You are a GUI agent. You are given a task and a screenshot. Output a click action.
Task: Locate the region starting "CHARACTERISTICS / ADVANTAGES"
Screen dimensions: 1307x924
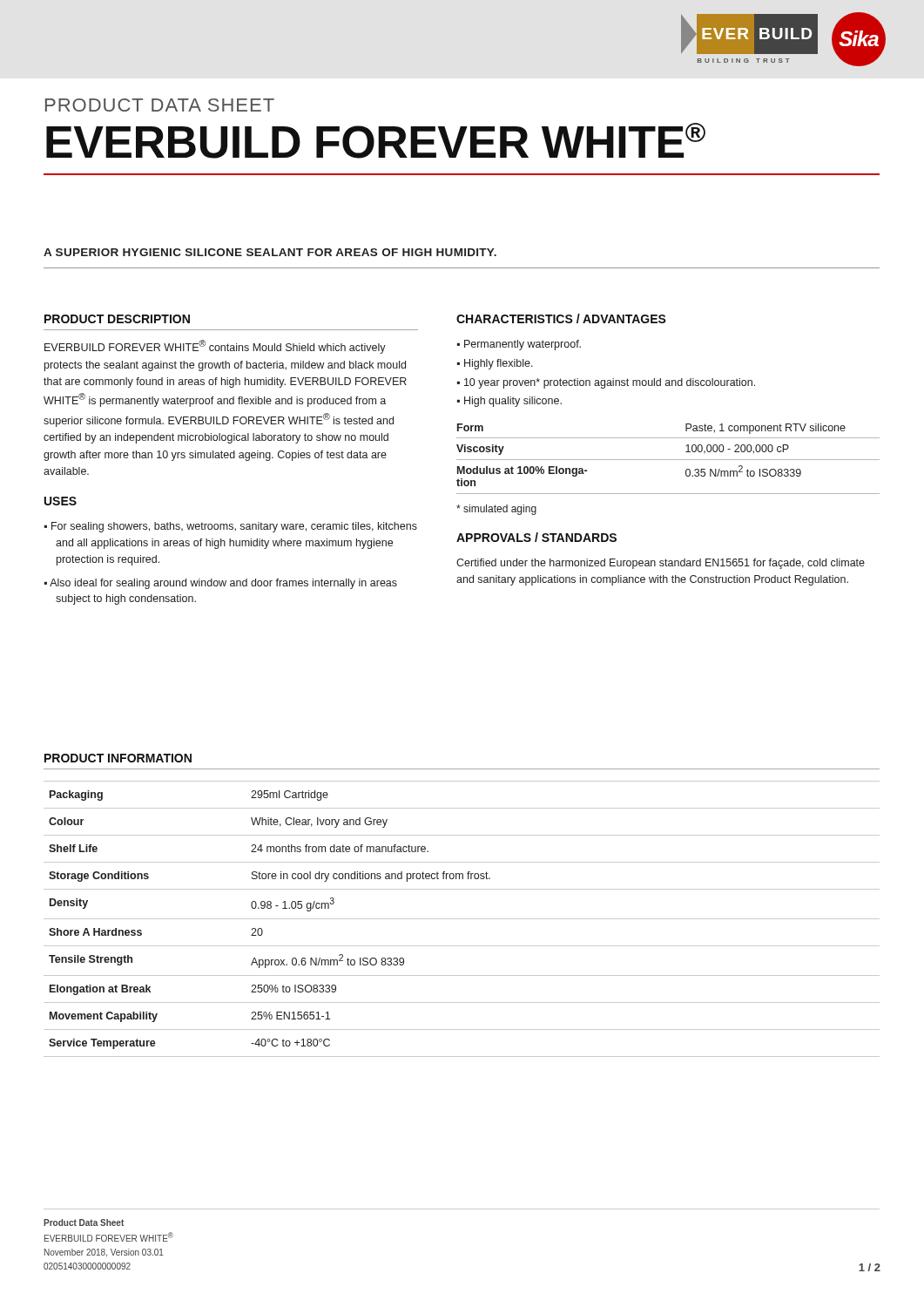(x=561, y=319)
